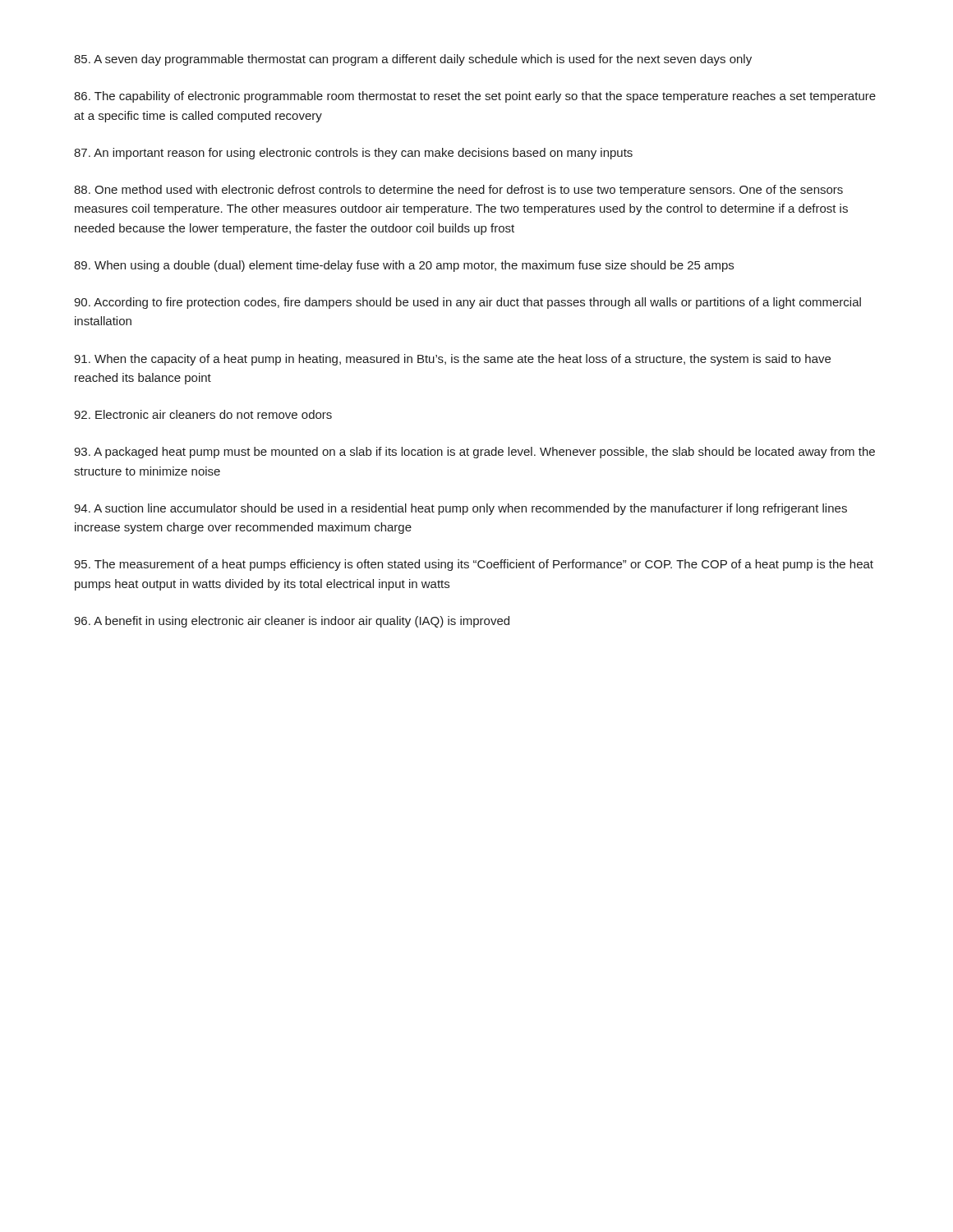953x1232 pixels.
Task: Point to the text starting "90. According to"
Action: pos(468,311)
